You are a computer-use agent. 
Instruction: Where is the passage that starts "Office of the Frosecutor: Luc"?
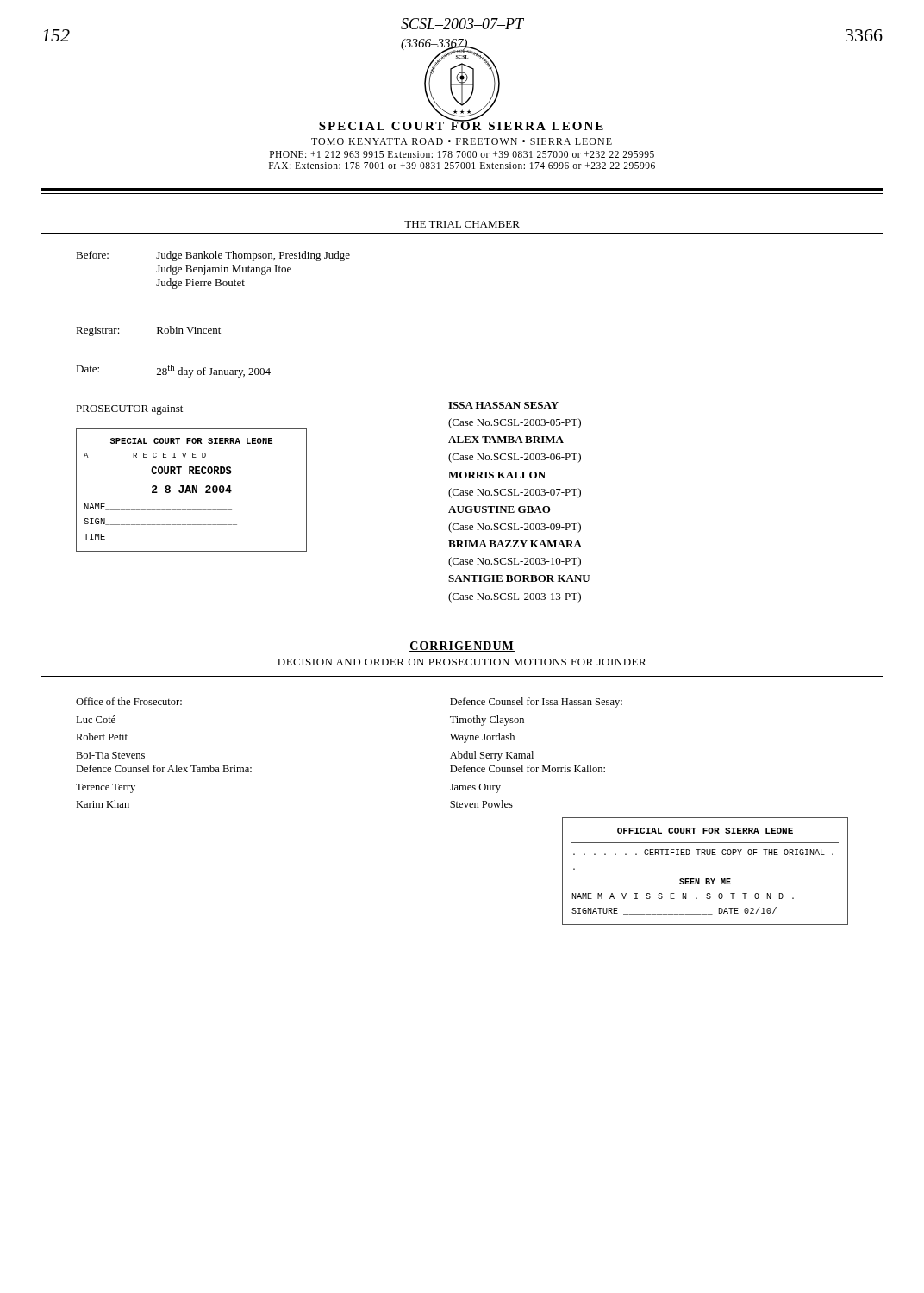pos(448,729)
